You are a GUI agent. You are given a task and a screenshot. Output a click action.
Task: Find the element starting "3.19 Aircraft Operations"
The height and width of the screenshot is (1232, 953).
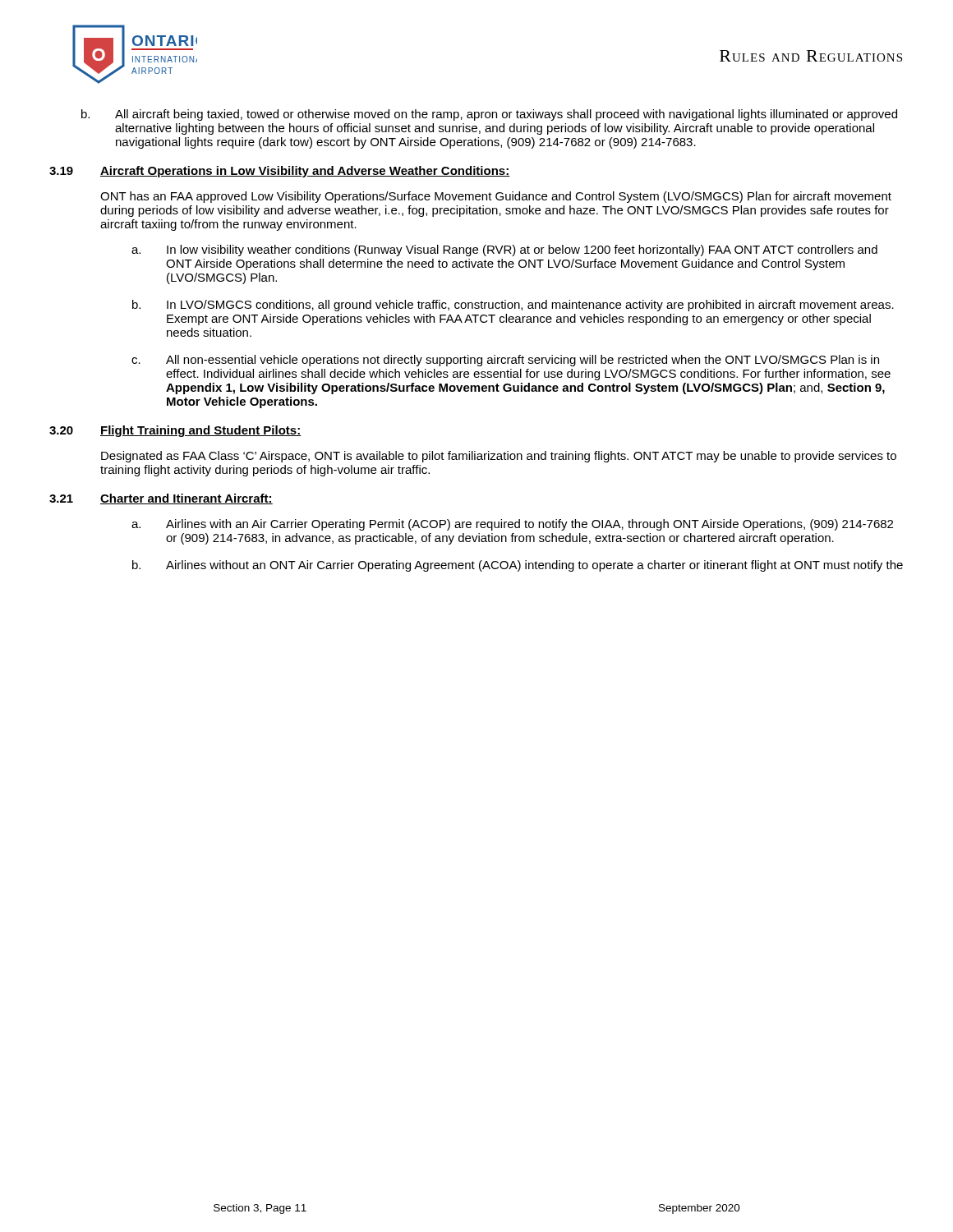coord(279,170)
